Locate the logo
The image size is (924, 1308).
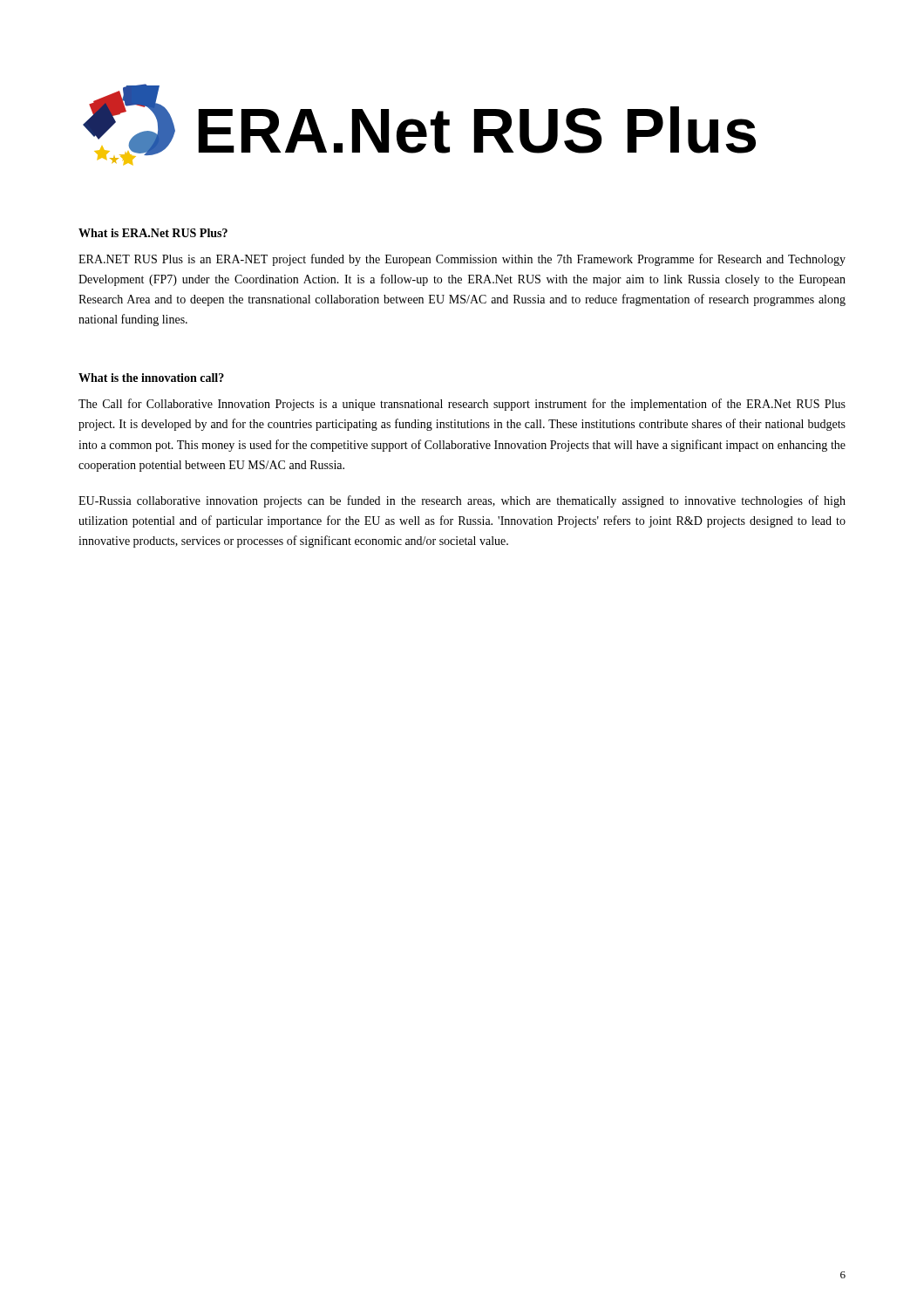[x=462, y=131]
